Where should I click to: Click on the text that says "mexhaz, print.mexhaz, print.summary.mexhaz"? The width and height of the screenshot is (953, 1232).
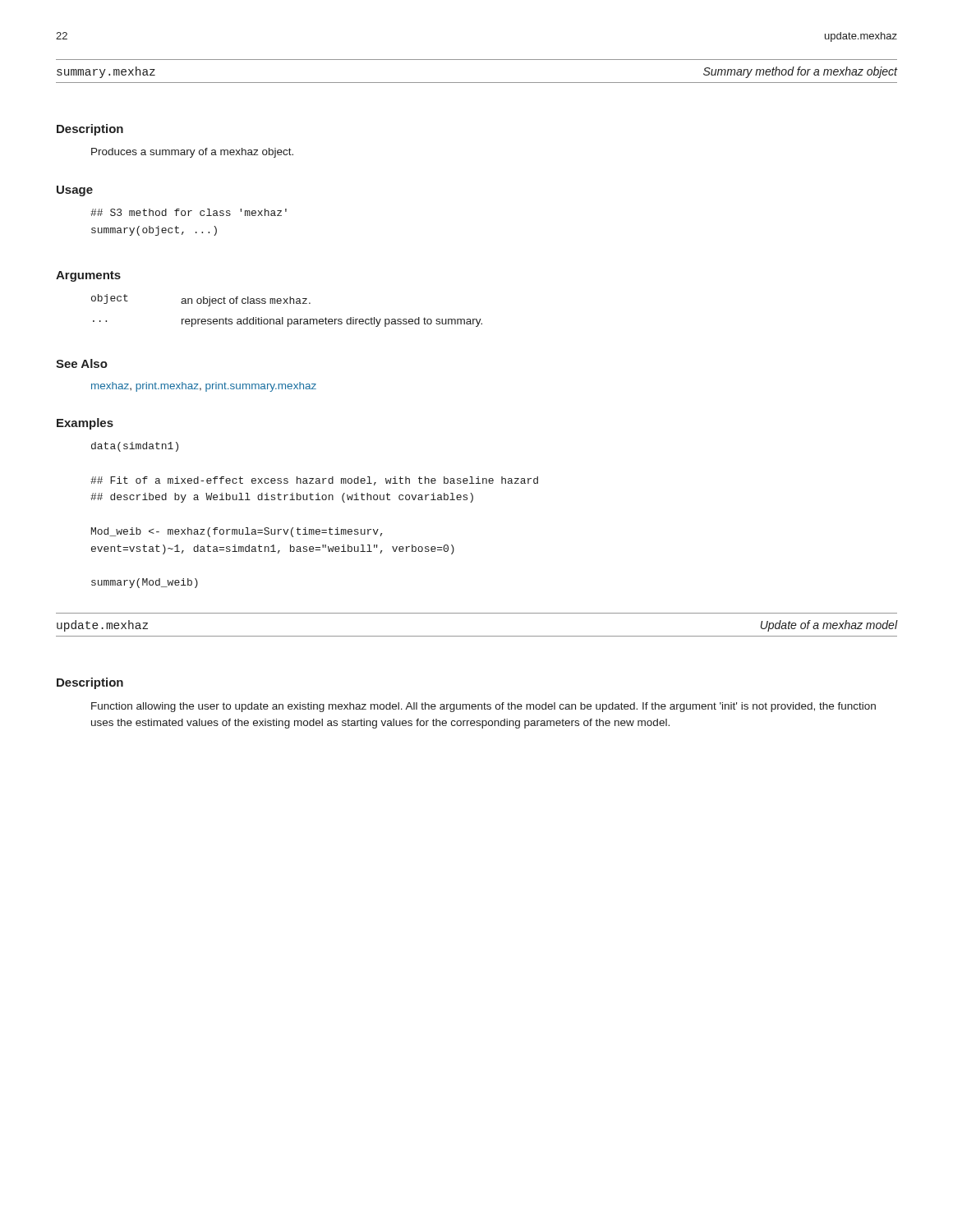203,386
